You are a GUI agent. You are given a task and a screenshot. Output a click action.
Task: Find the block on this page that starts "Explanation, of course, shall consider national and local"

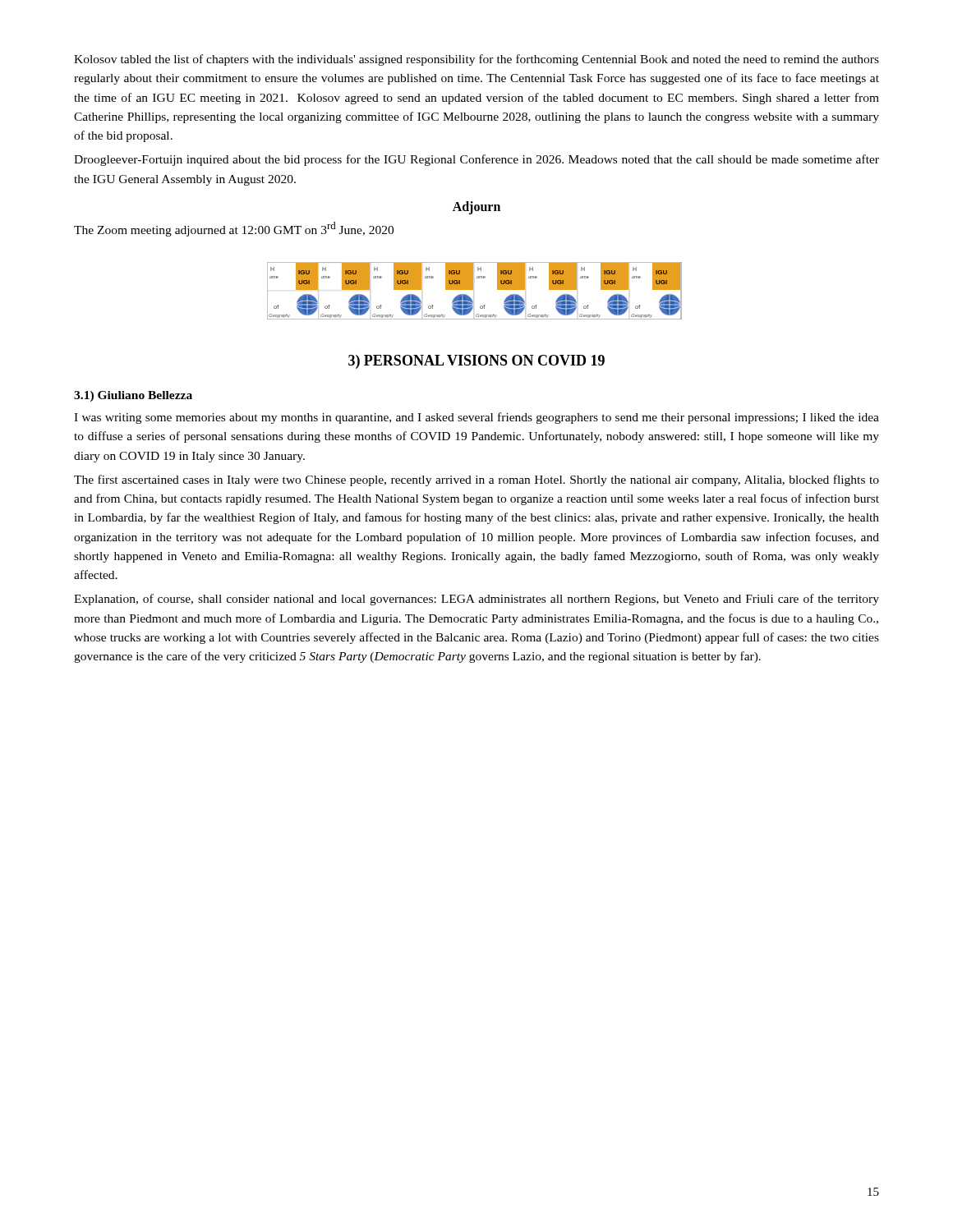(x=476, y=627)
